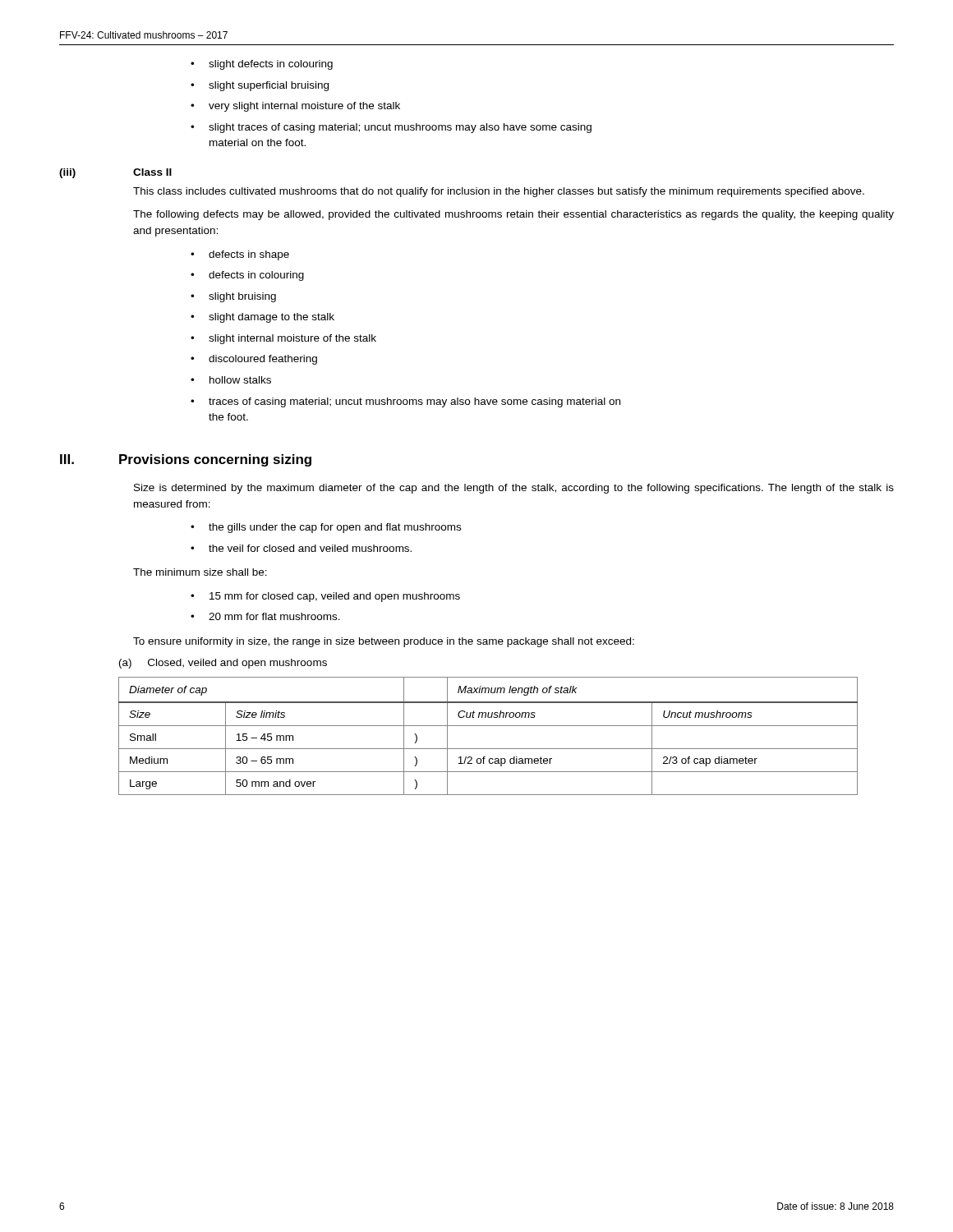Point to "• defects in colouring"
Image resolution: width=953 pixels, height=1232 pixels.
tap(247, 276)
